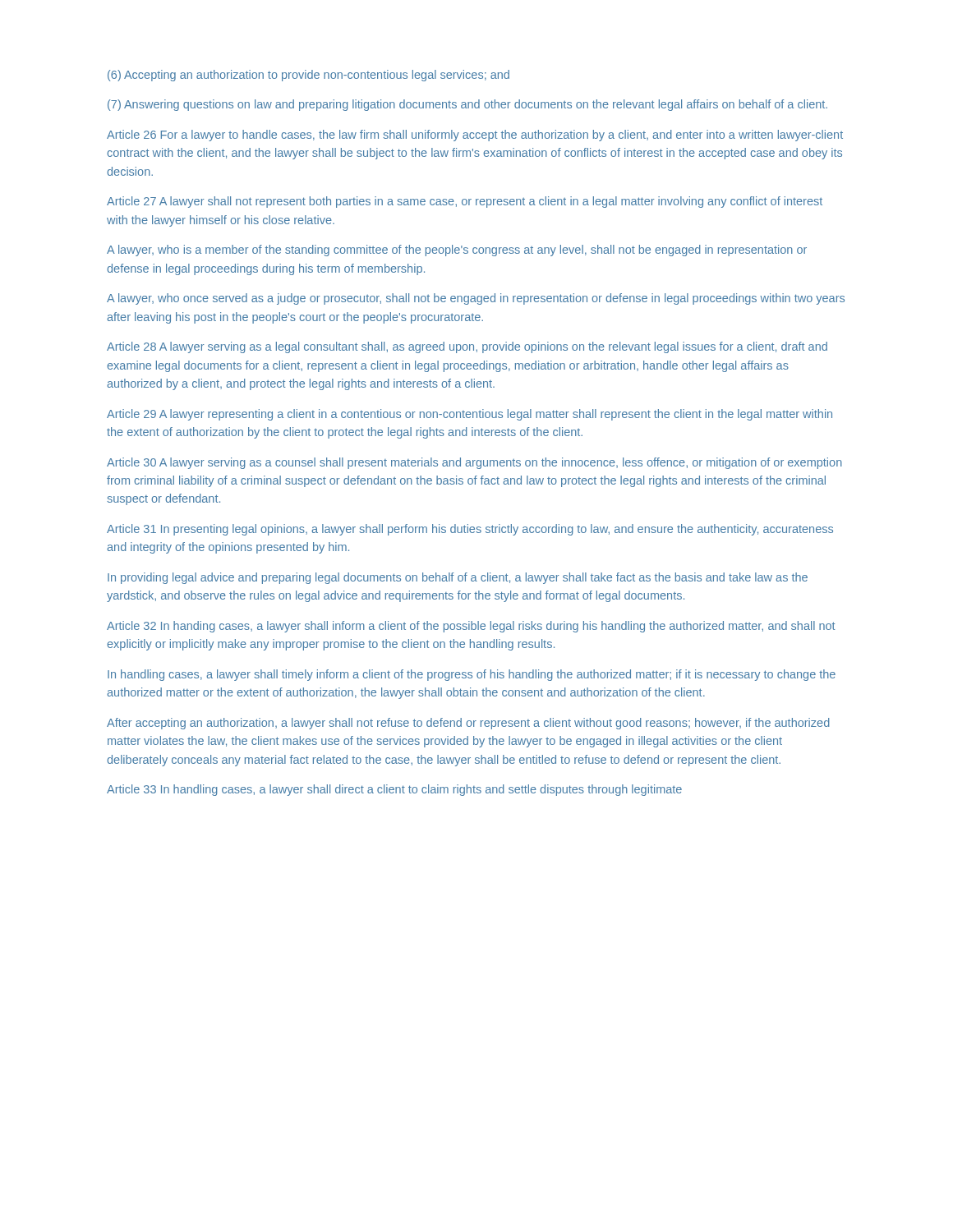
Task: Navigate to the region starting "Article 30 A lawyer serving"
Action: (x=475, y=480)
